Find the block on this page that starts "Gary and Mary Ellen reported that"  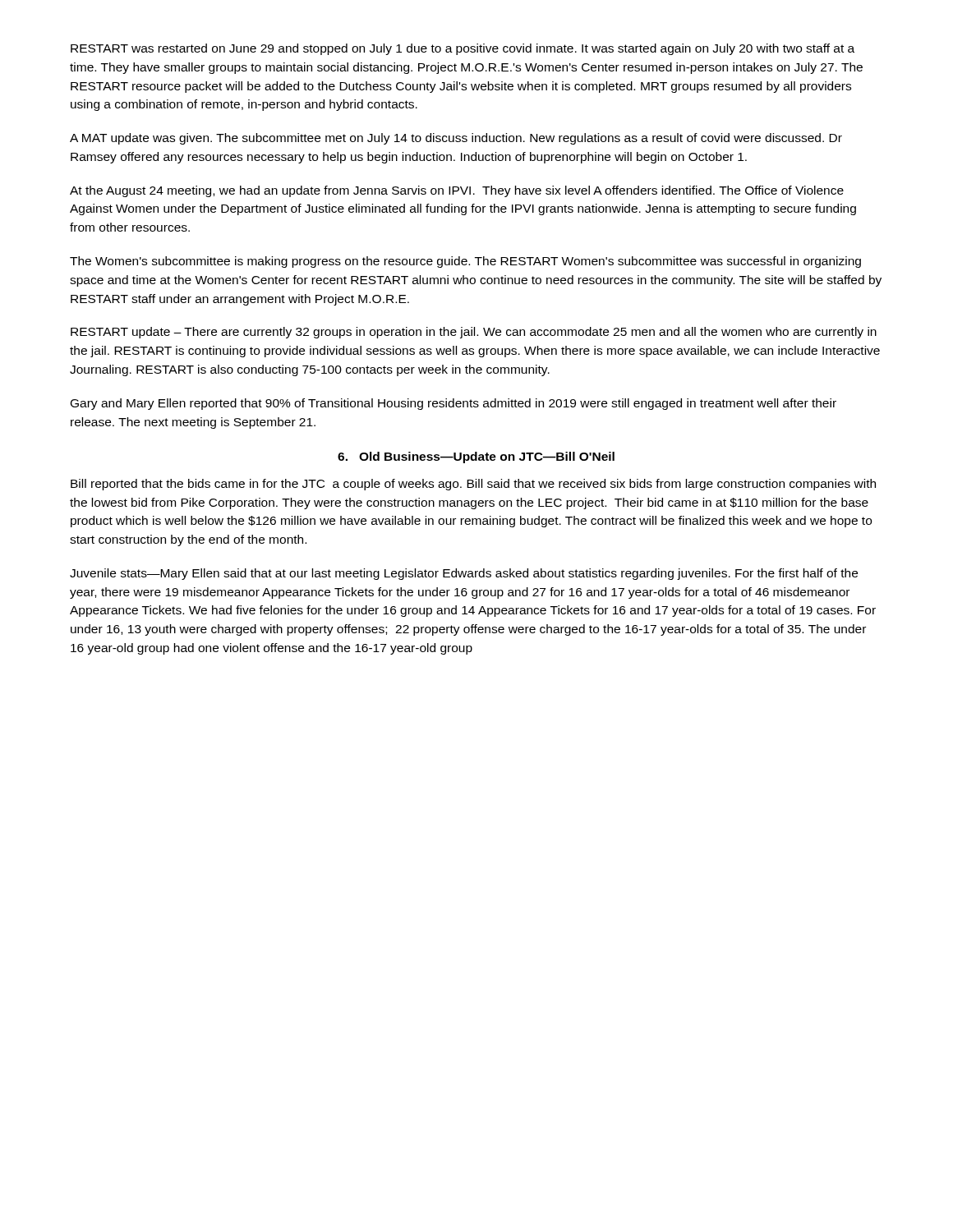tap(453, 412)
